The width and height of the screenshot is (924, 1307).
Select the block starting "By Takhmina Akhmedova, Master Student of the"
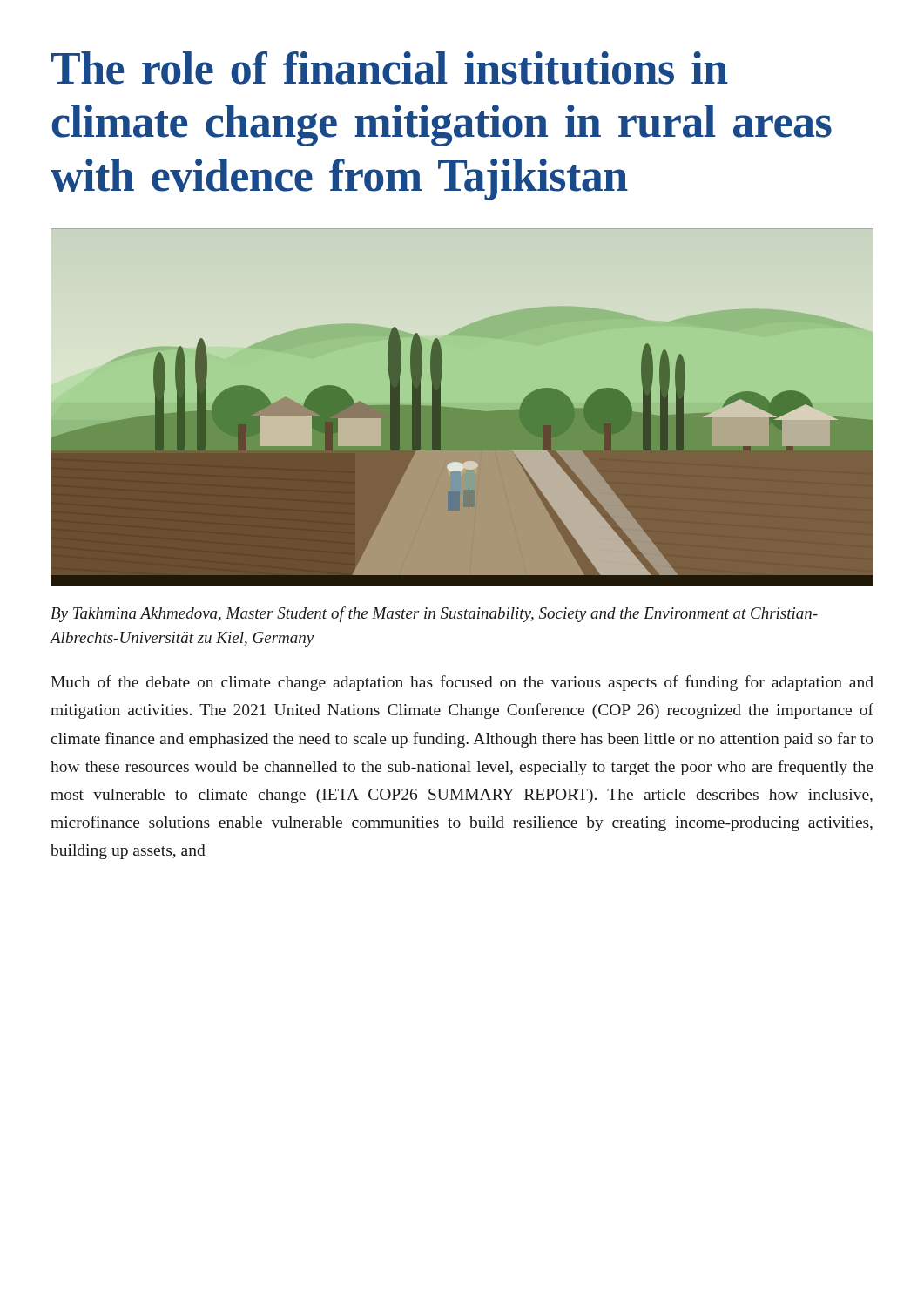462,625
